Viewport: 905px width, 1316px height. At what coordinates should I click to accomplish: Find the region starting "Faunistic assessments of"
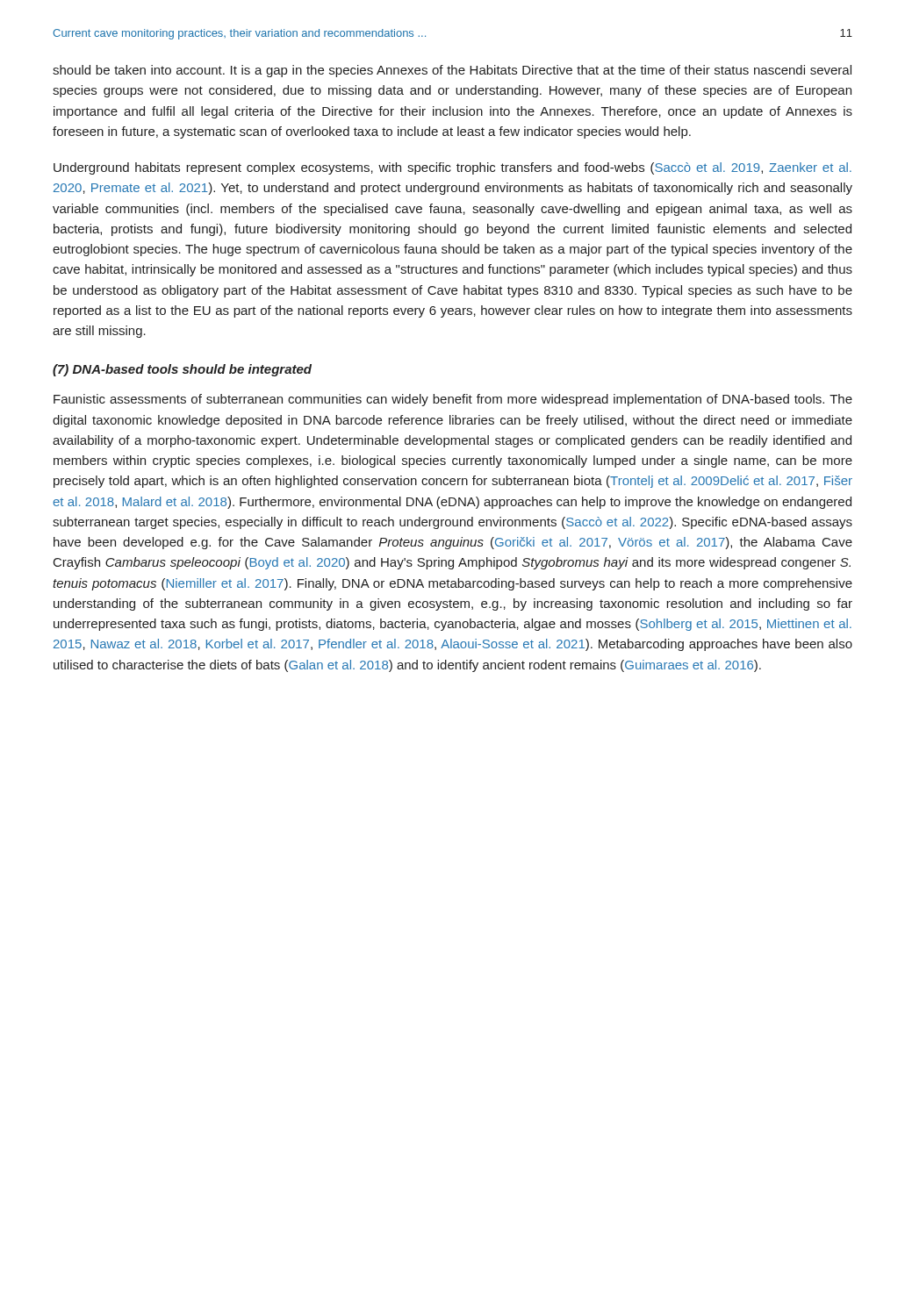click(452, 532)
